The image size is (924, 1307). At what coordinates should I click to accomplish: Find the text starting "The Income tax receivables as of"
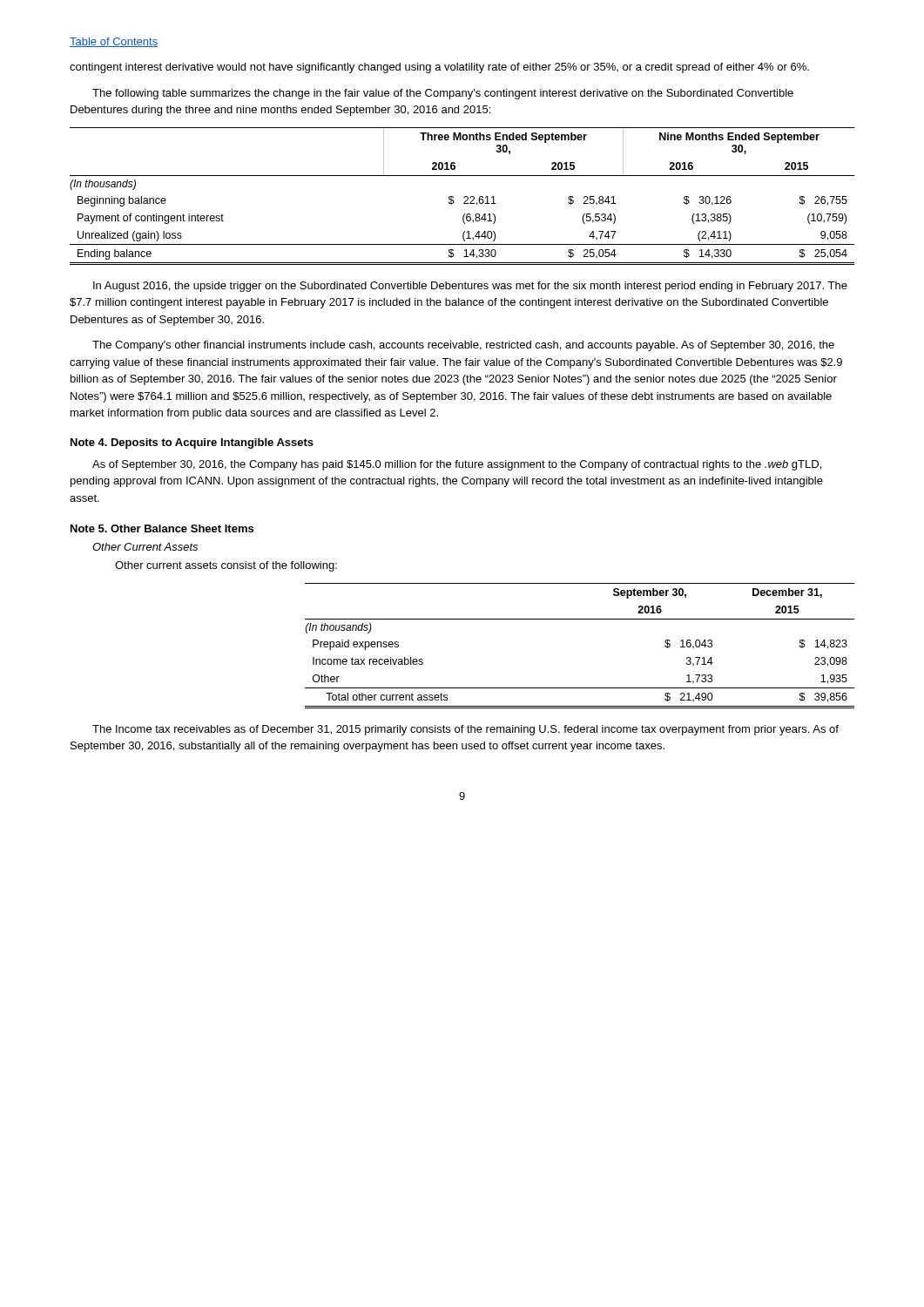point(454,737)
